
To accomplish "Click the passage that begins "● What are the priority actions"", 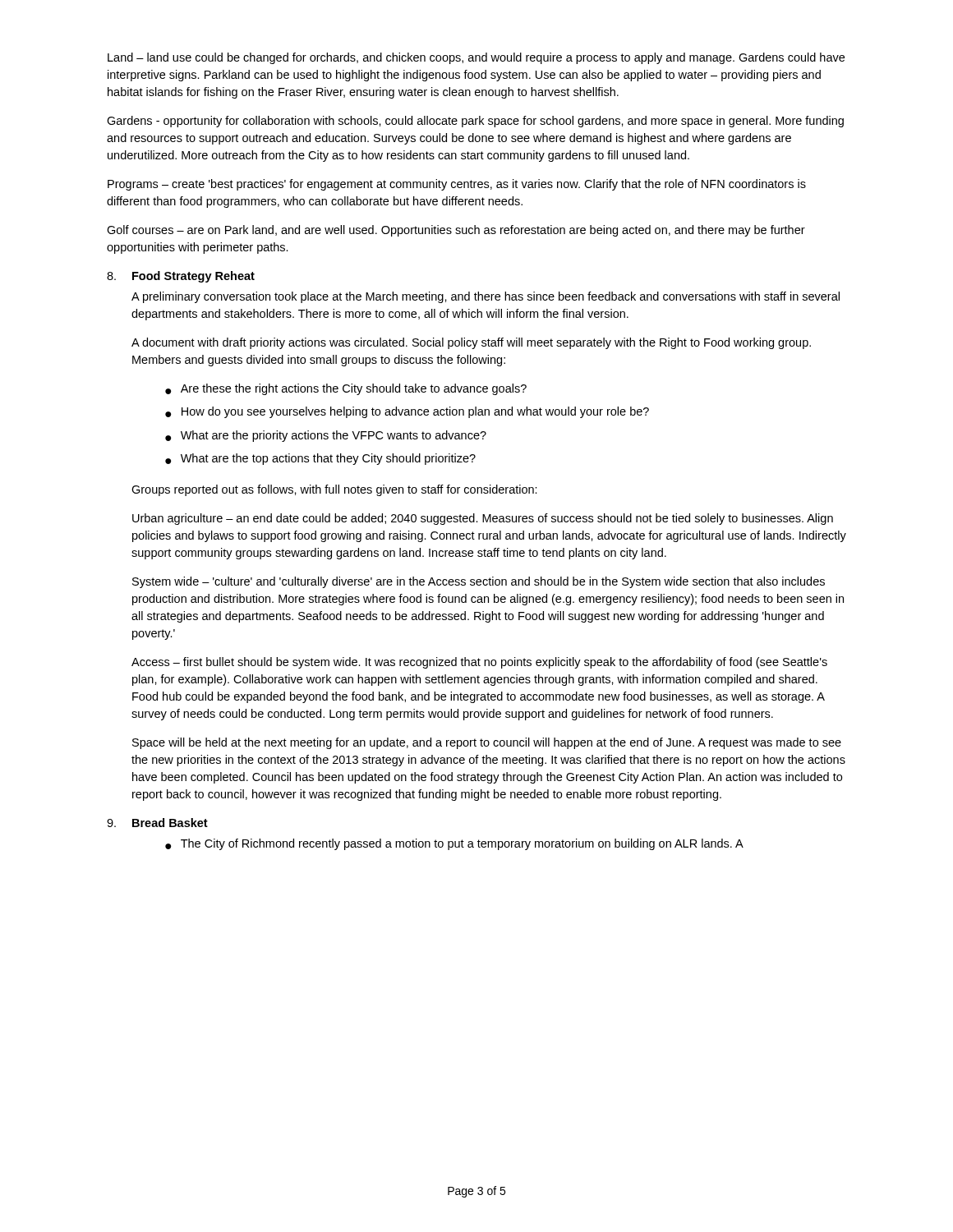I will [325, 437].
